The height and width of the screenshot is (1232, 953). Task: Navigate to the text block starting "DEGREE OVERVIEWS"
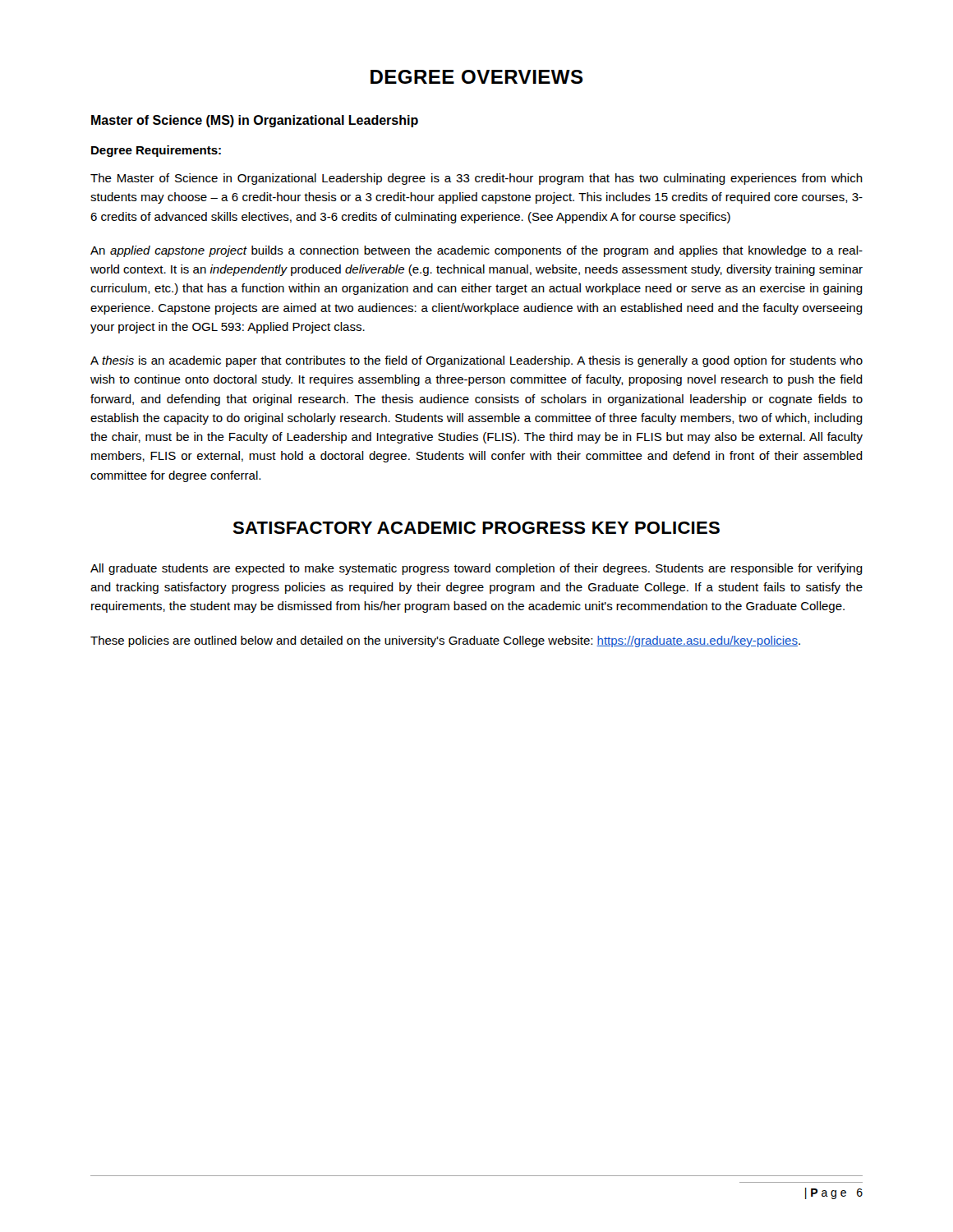click(x=476, y=77)
